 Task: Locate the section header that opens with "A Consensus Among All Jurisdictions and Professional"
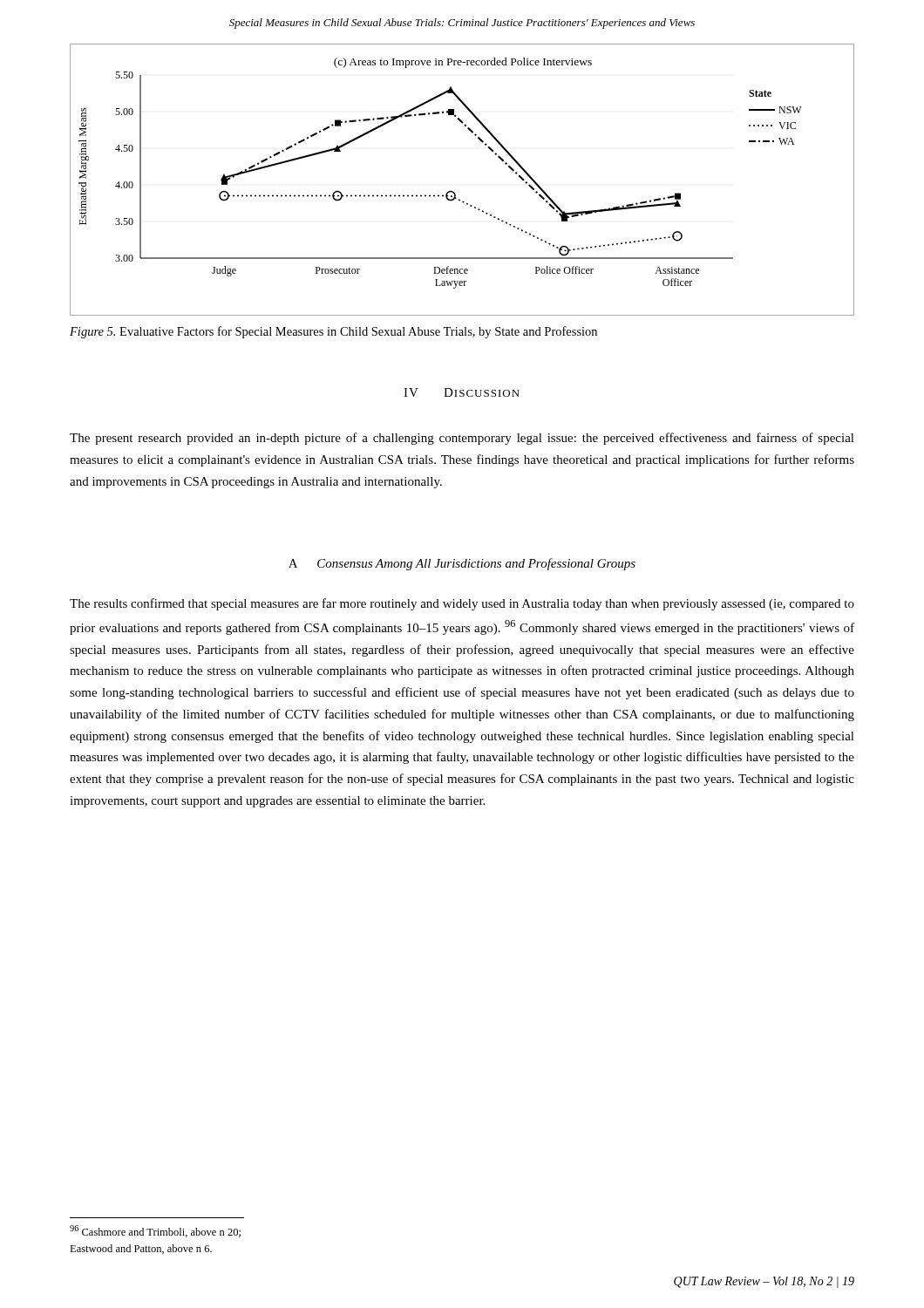pos(462,563)
